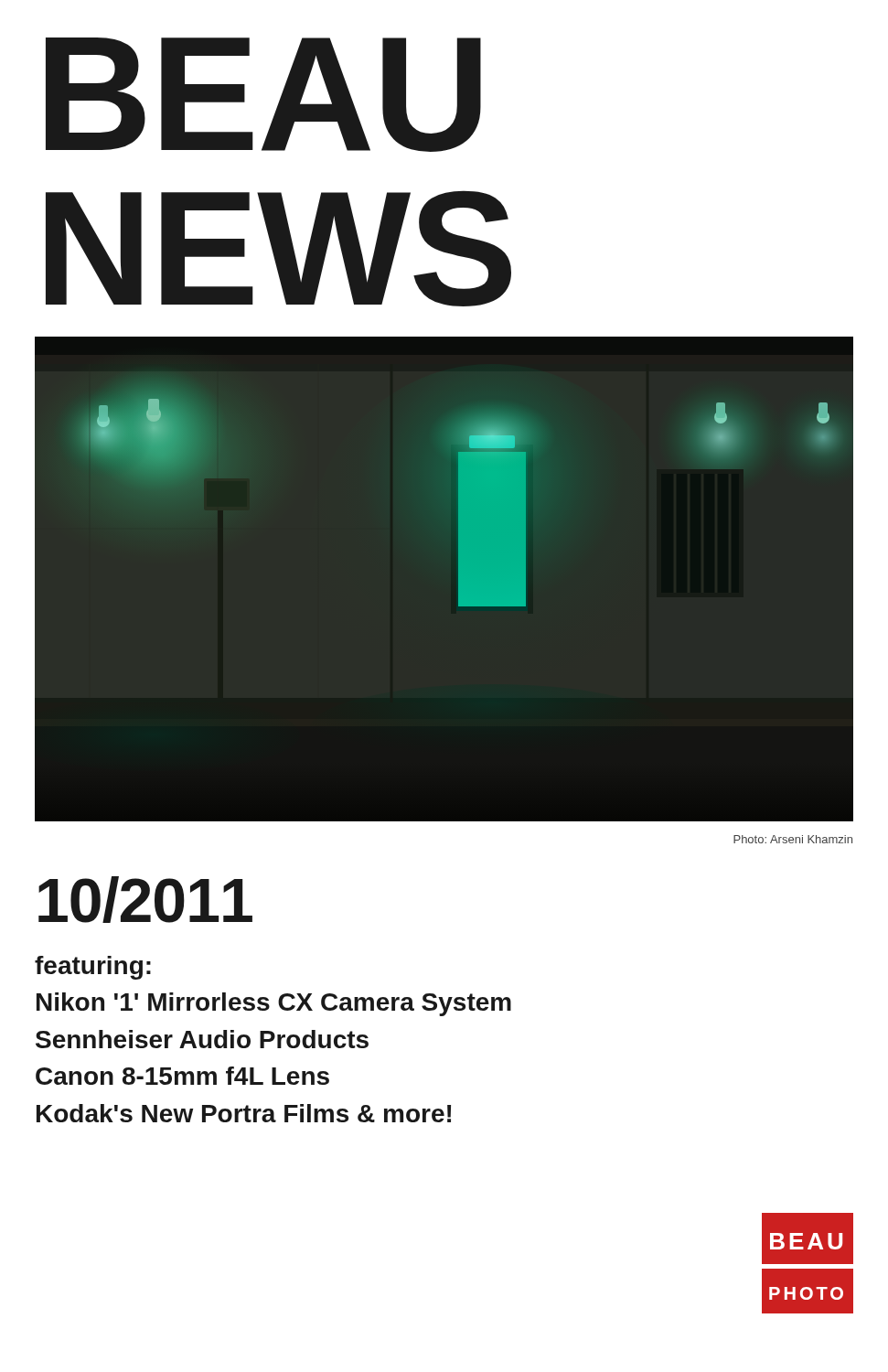This screenshot has height=1372, width=888.
Task: Select the title
Action: [x=275, y=171]
